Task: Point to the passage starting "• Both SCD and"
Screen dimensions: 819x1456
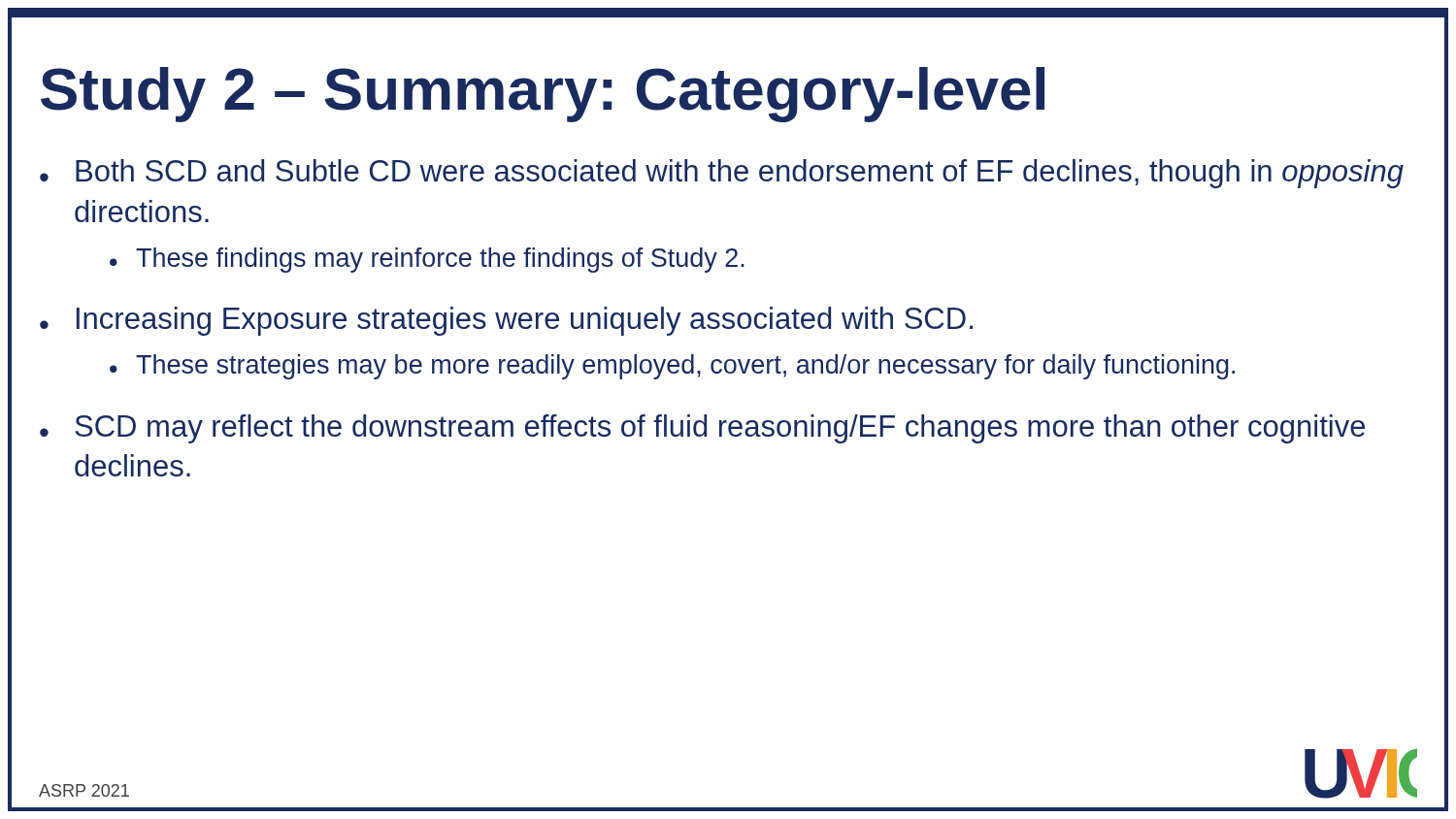Action: coord(722,174)
